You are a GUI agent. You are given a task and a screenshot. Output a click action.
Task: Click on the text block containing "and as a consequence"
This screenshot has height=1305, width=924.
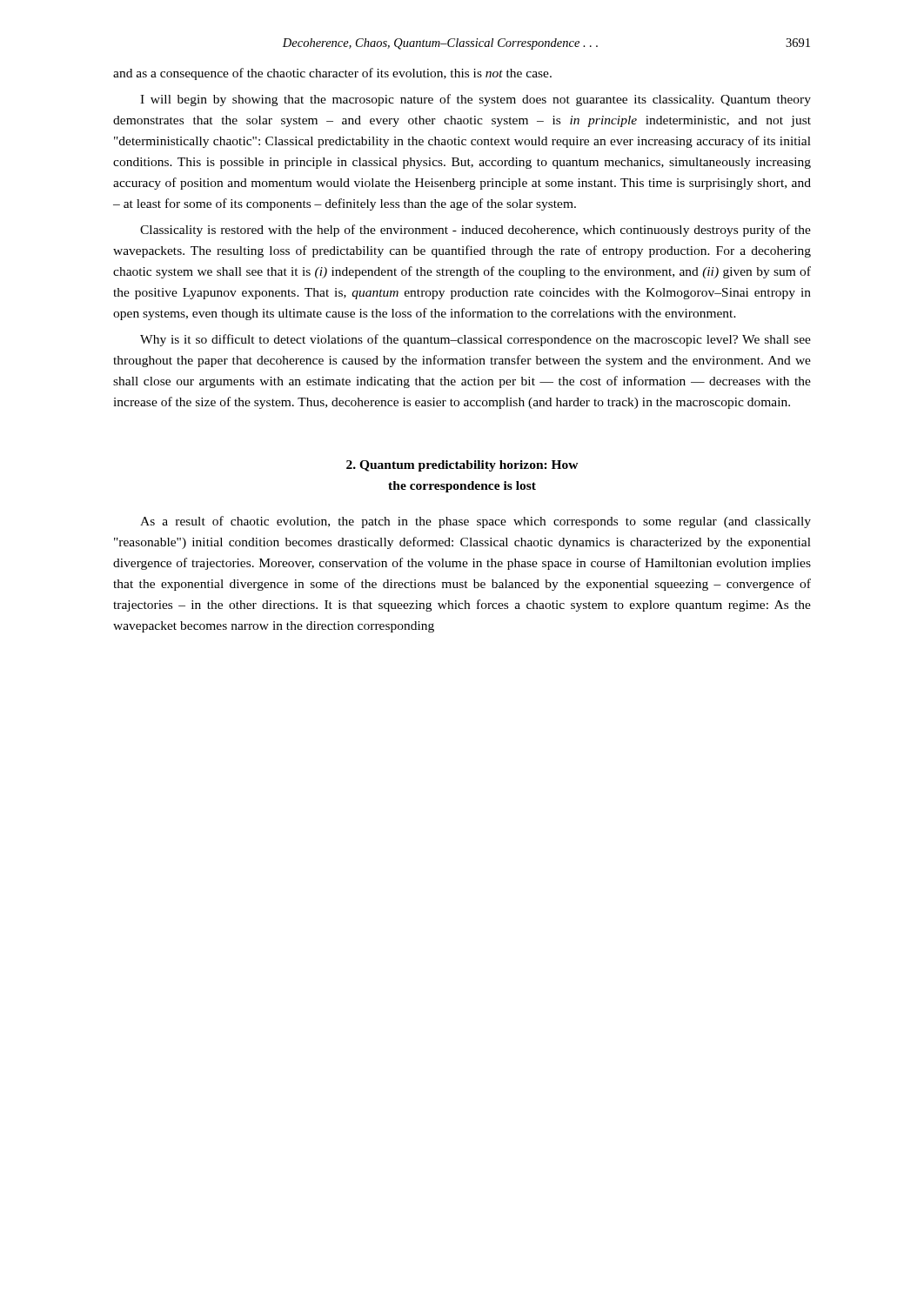point(462,73)
